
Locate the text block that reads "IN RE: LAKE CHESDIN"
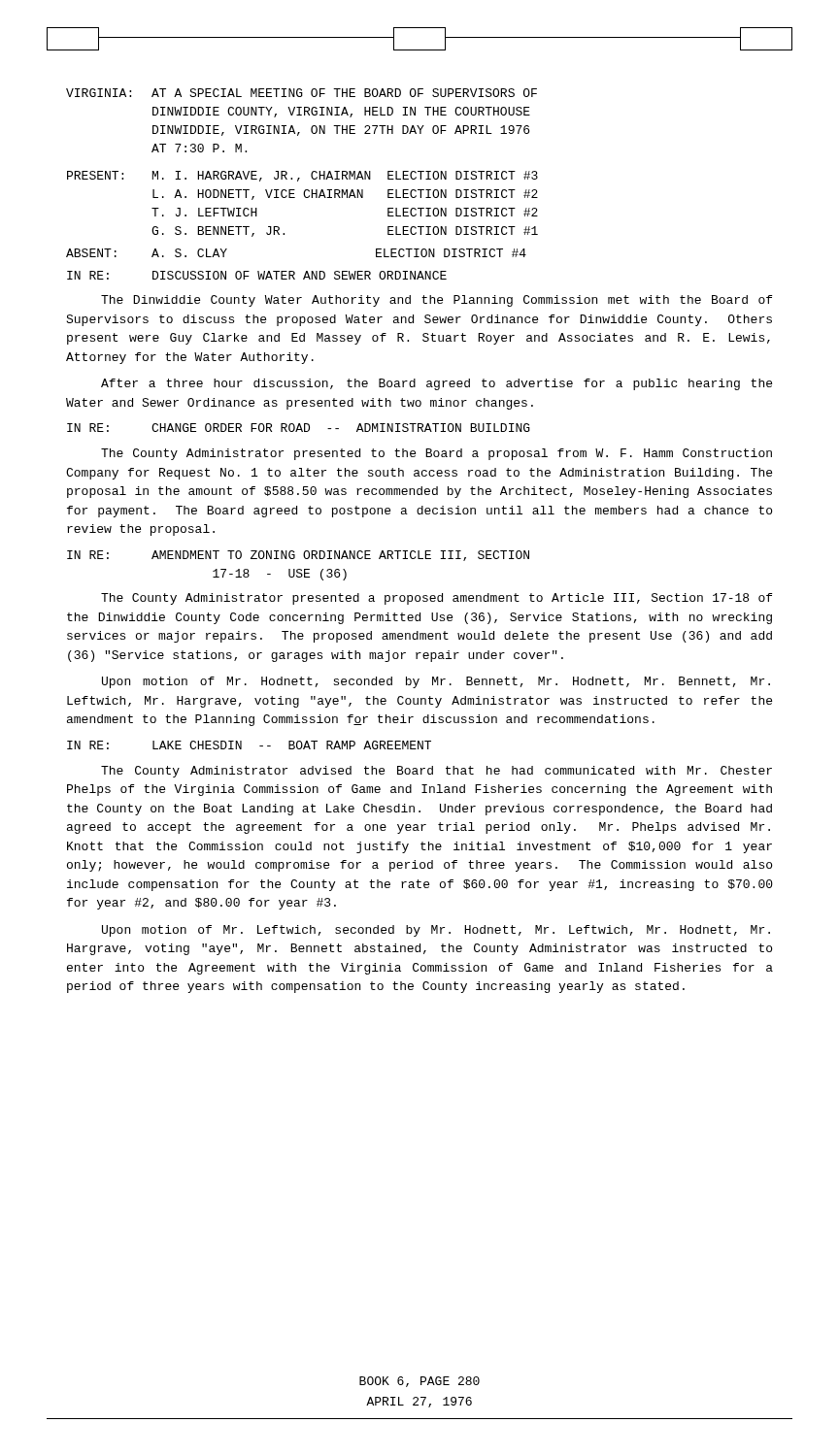coord(420,747)
